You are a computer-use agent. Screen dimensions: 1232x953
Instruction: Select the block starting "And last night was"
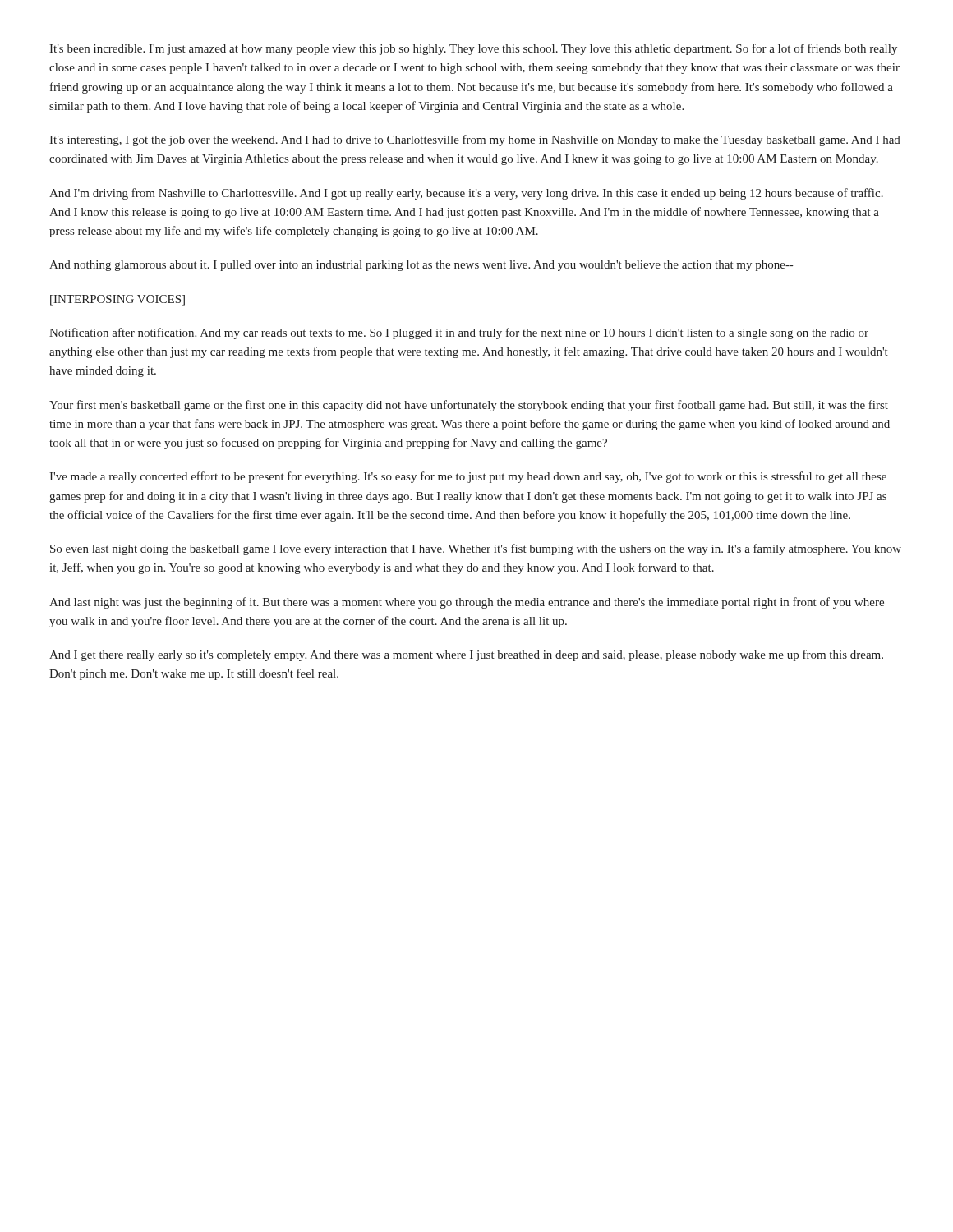[467, 611]
